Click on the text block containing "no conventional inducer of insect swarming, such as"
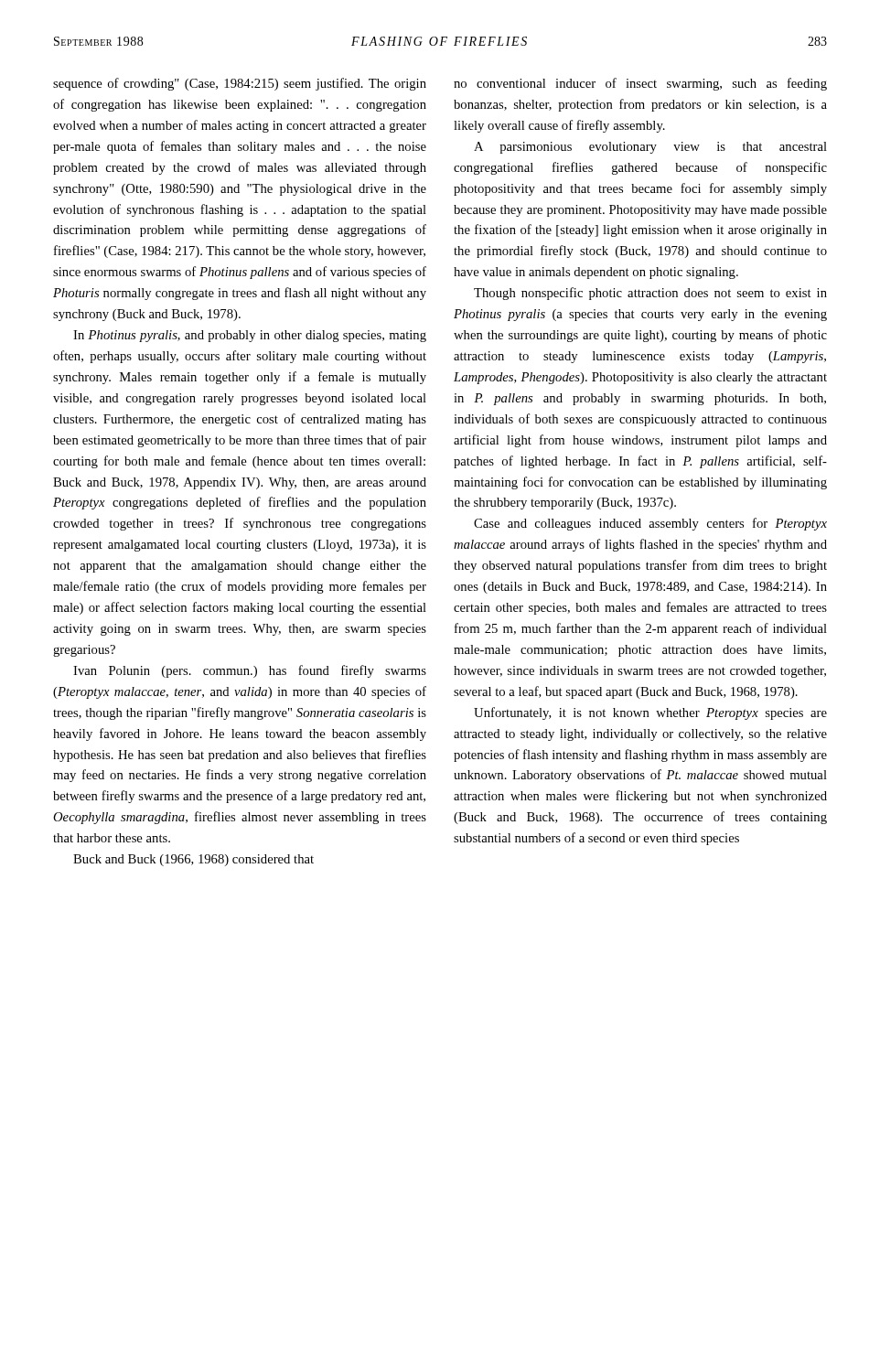 click(x=640, y=461)
